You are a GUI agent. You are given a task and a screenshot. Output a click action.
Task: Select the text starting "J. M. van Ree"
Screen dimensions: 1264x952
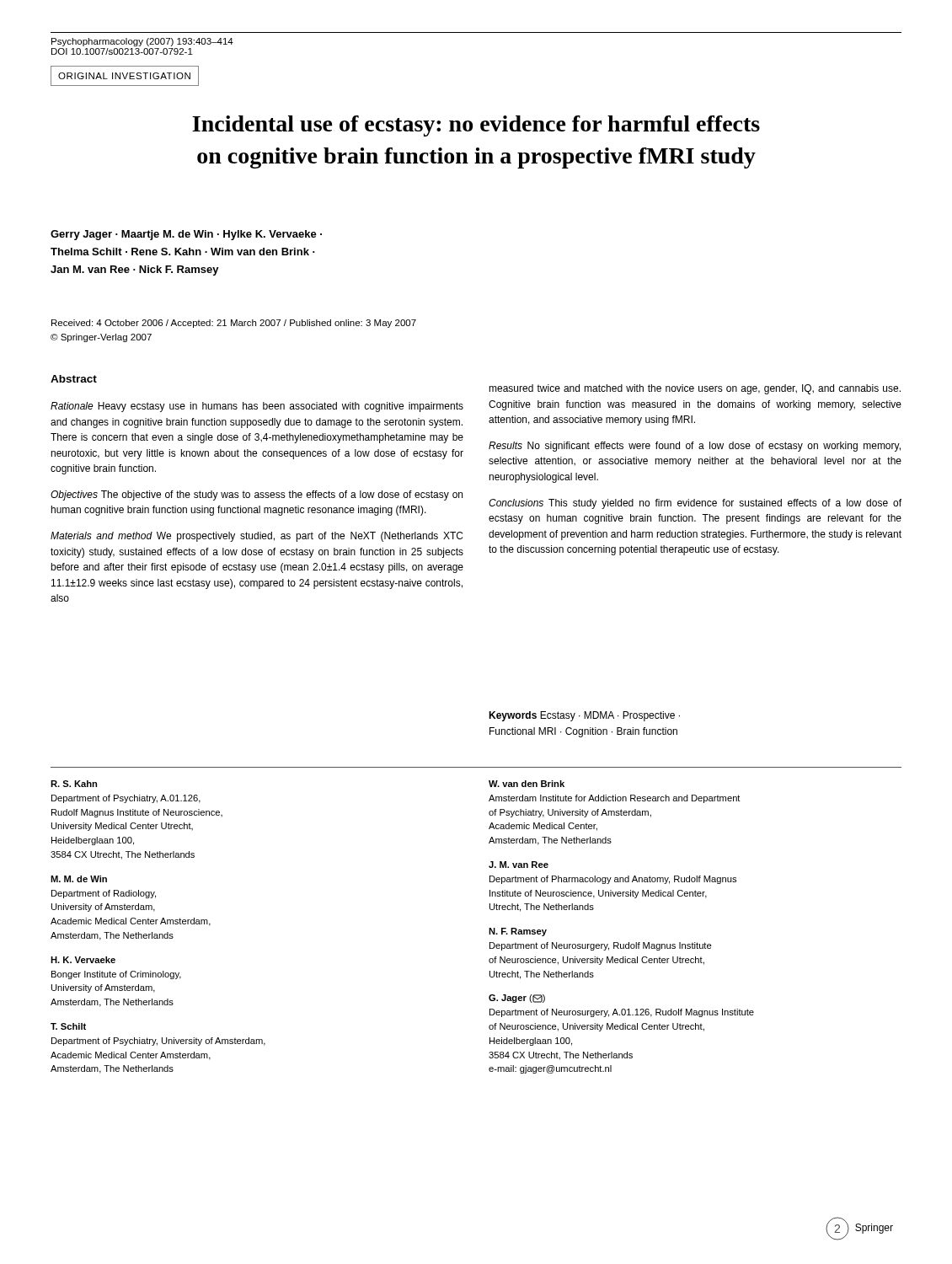click(x=613, y=886)
